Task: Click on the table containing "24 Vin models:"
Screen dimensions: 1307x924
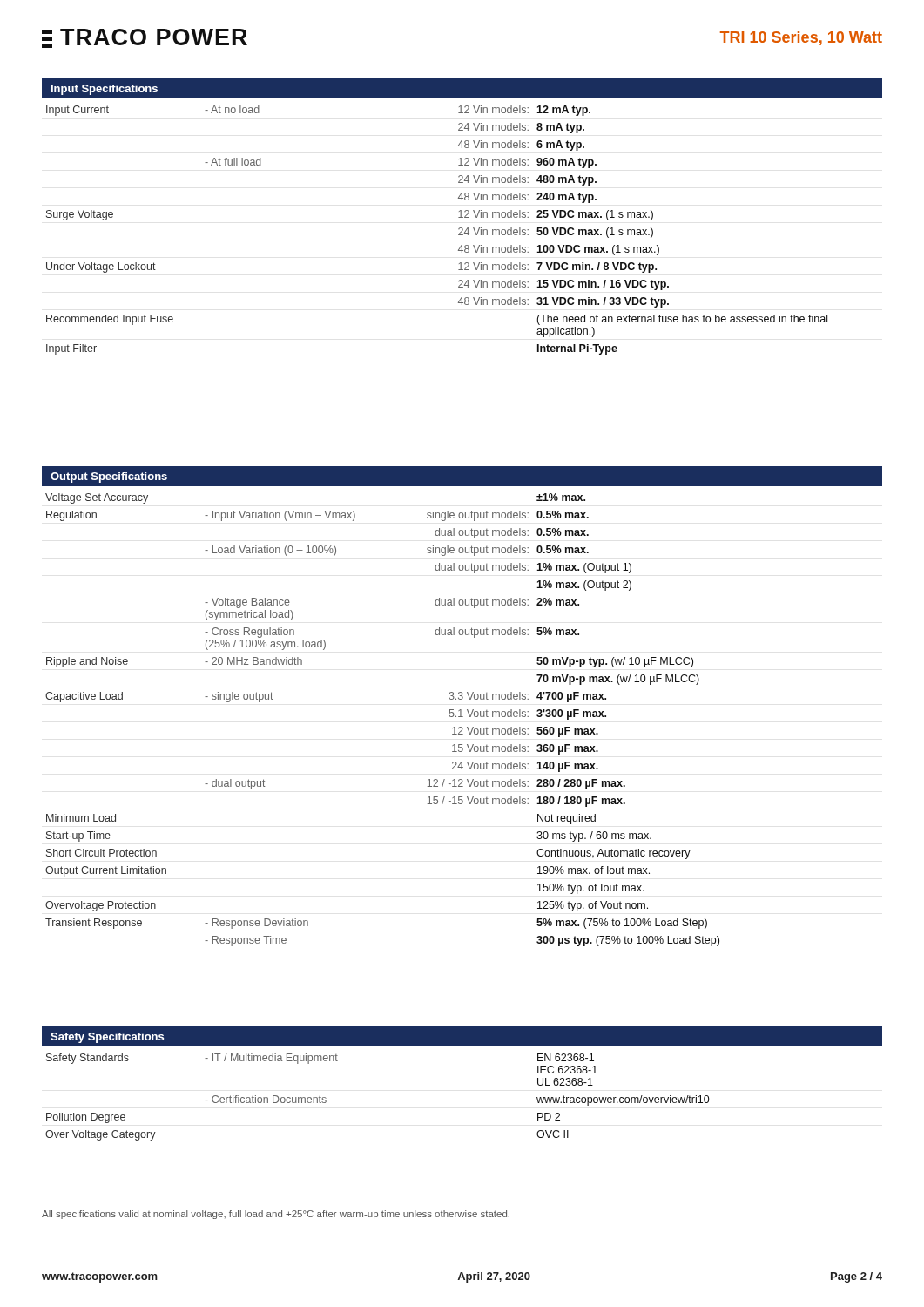Action: (x=462, y=229)
